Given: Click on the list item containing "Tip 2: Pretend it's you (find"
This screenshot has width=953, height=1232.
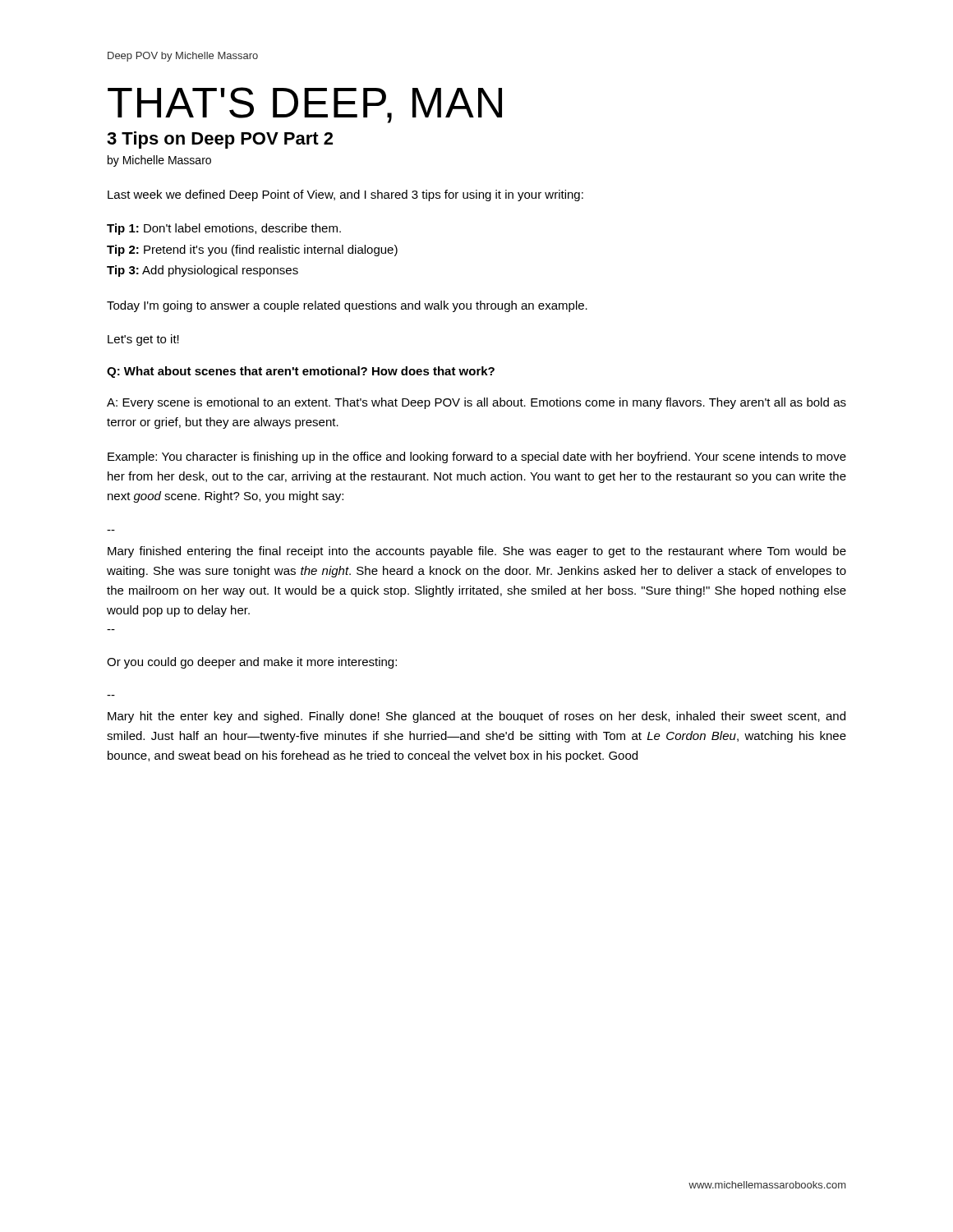Looking at the screenshot, I should click(252, 249).
